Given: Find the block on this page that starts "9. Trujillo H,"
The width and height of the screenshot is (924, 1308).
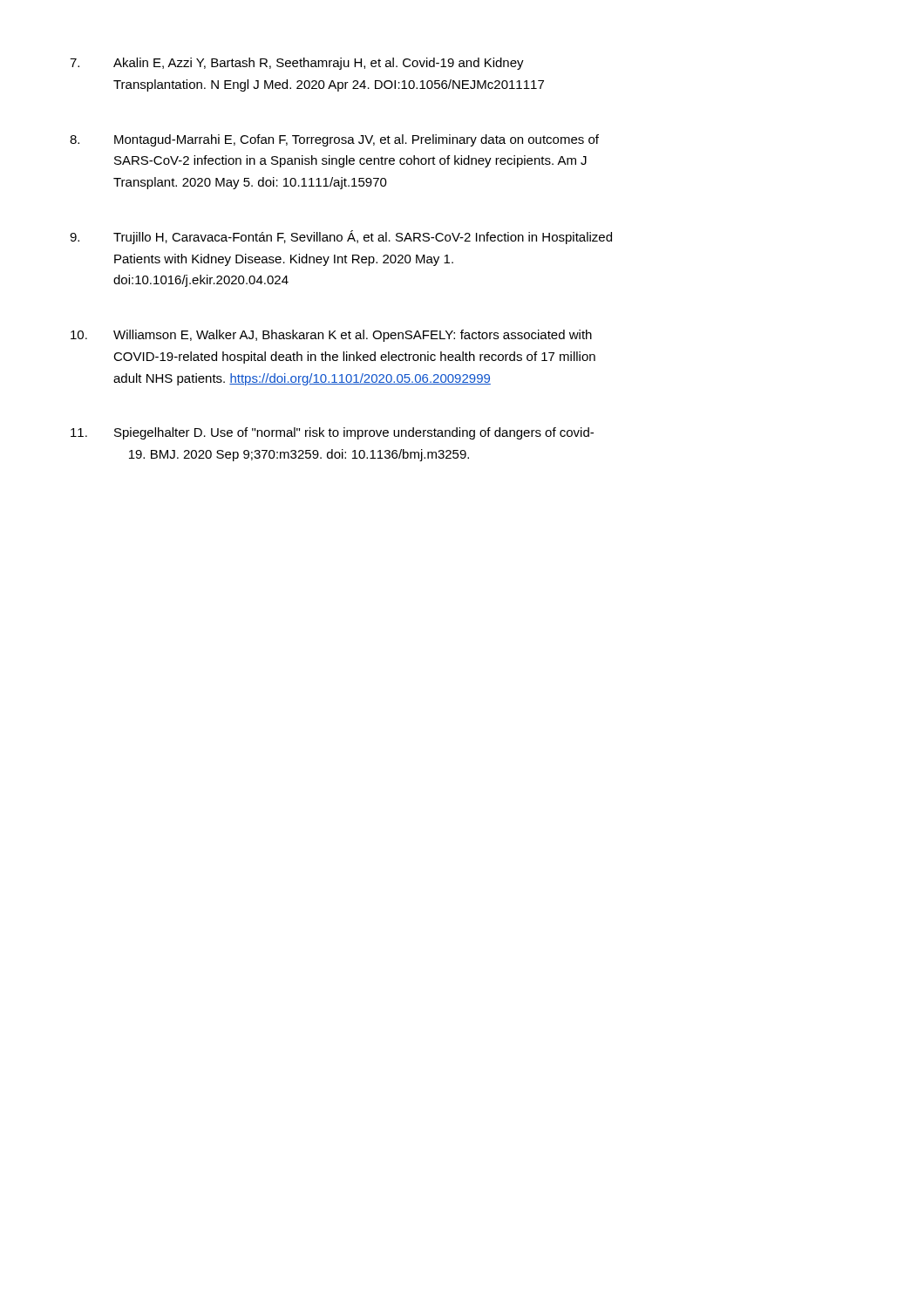Looking at the screenshot, I should coord(341,259).
